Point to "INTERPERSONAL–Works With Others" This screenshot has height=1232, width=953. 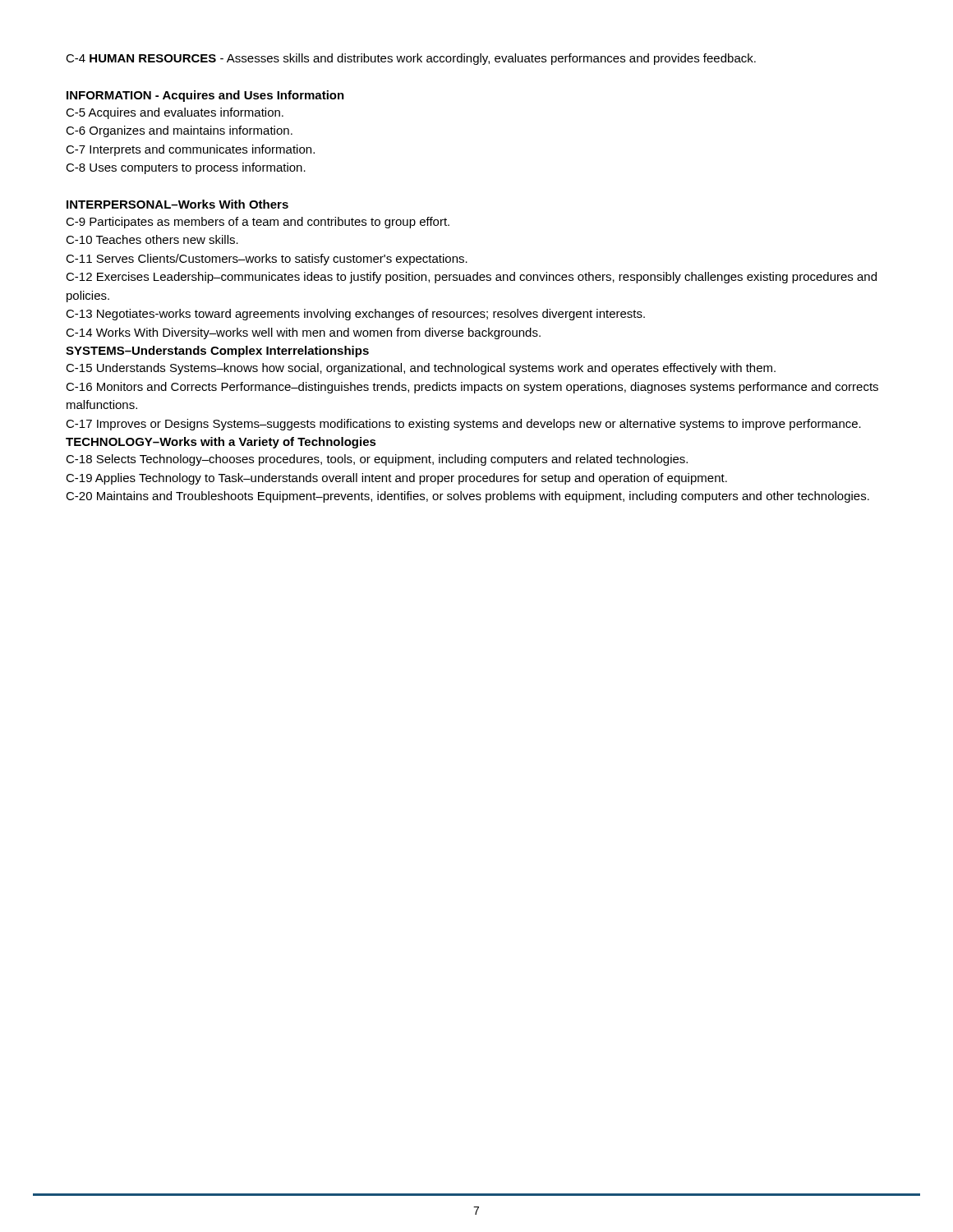pos(177,204)
